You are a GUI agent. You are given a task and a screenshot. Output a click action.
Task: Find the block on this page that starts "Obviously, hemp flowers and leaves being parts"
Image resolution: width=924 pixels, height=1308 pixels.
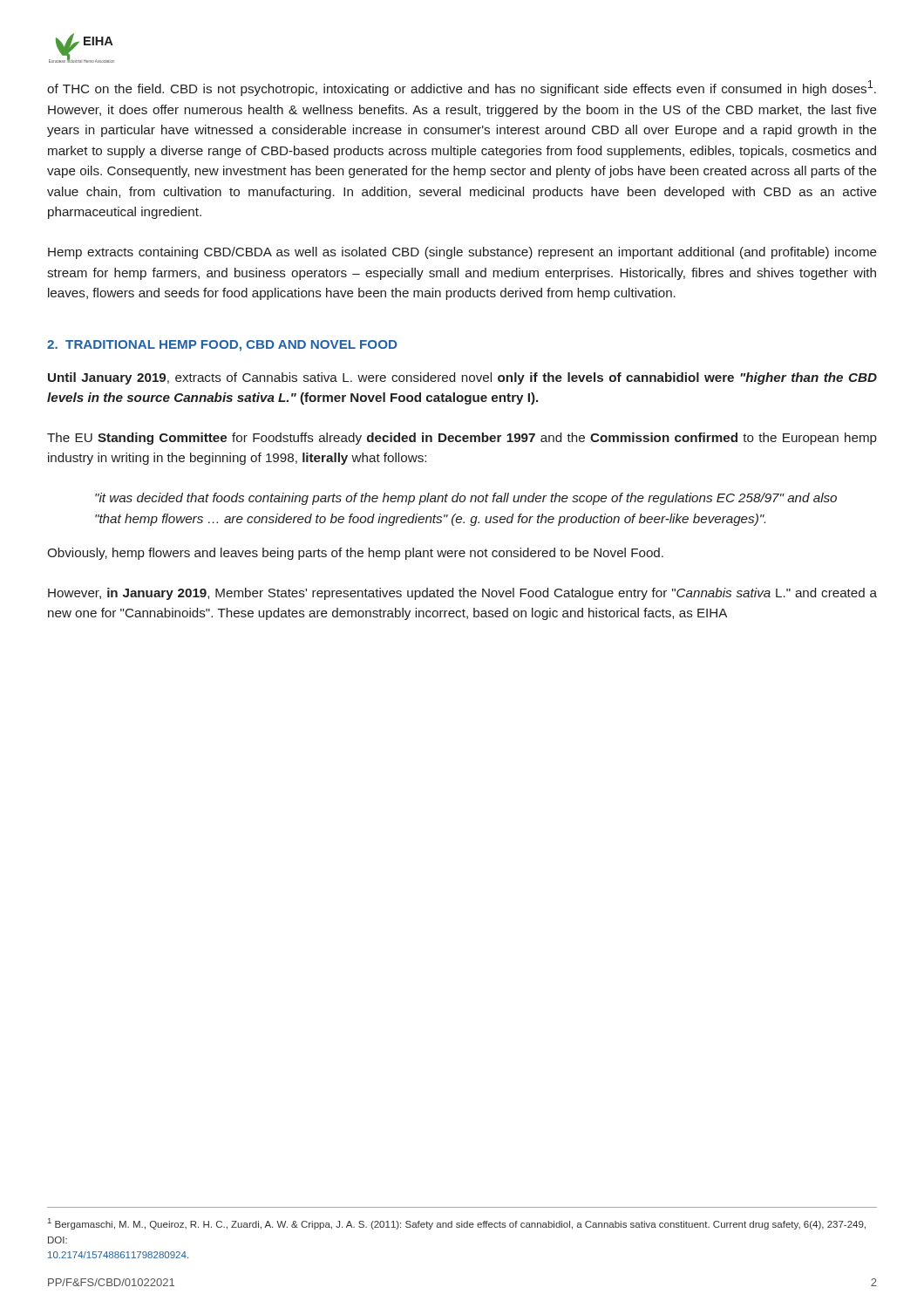pyautogui.click(x=356, y=552)
